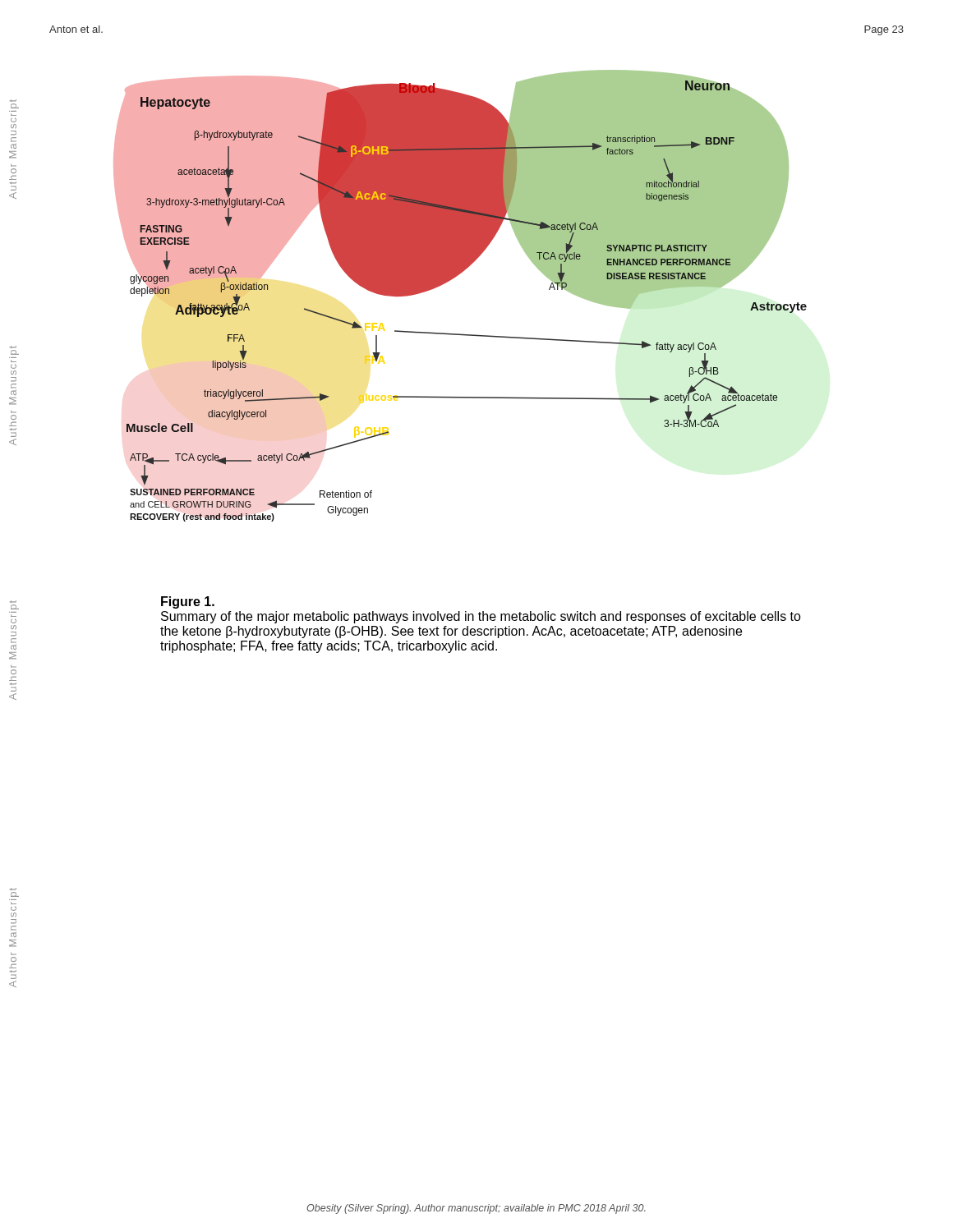Click on the illustration

coord(476,306)
